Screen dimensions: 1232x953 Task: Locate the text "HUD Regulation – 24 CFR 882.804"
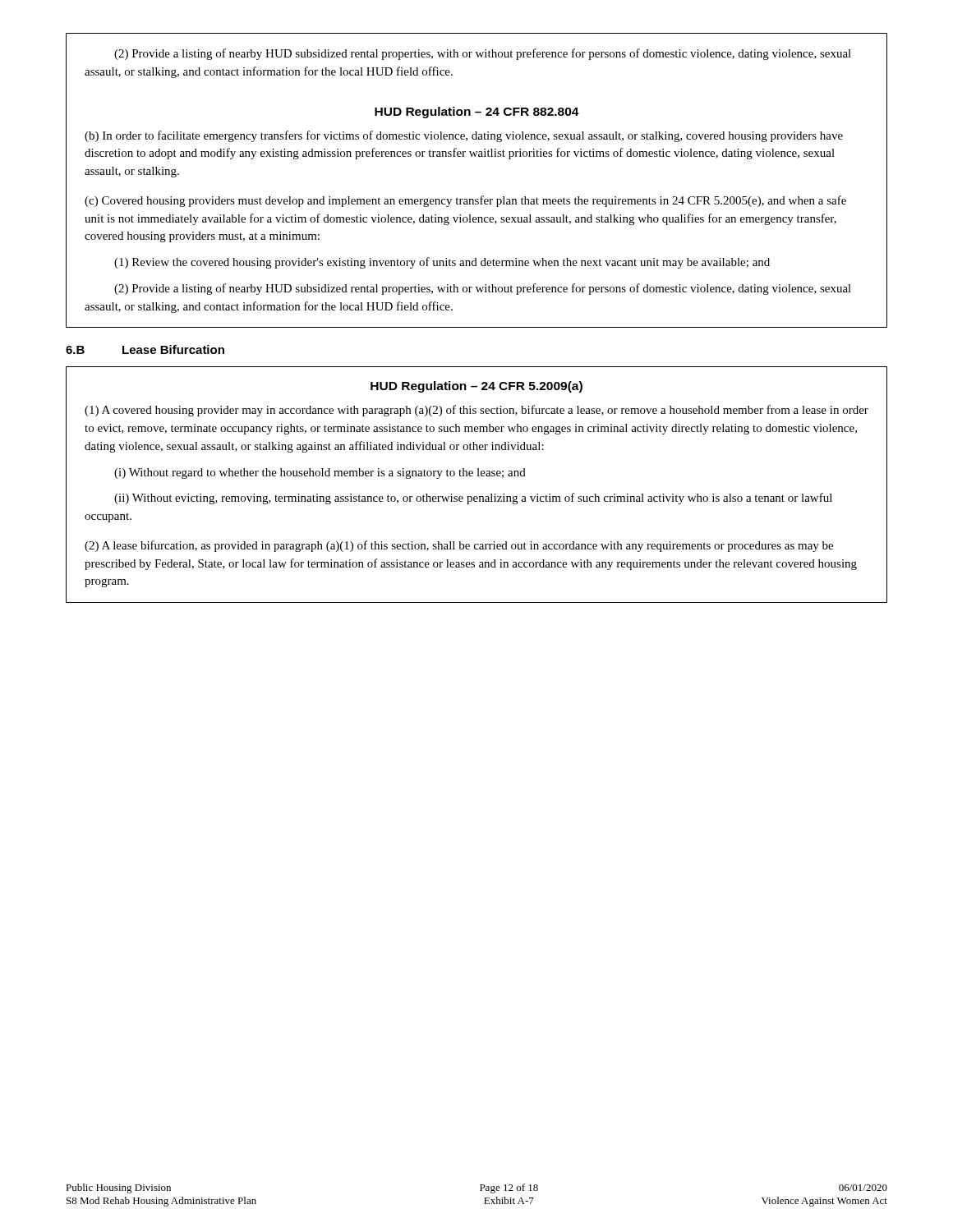pyautogui.click(x=476, y=111)
